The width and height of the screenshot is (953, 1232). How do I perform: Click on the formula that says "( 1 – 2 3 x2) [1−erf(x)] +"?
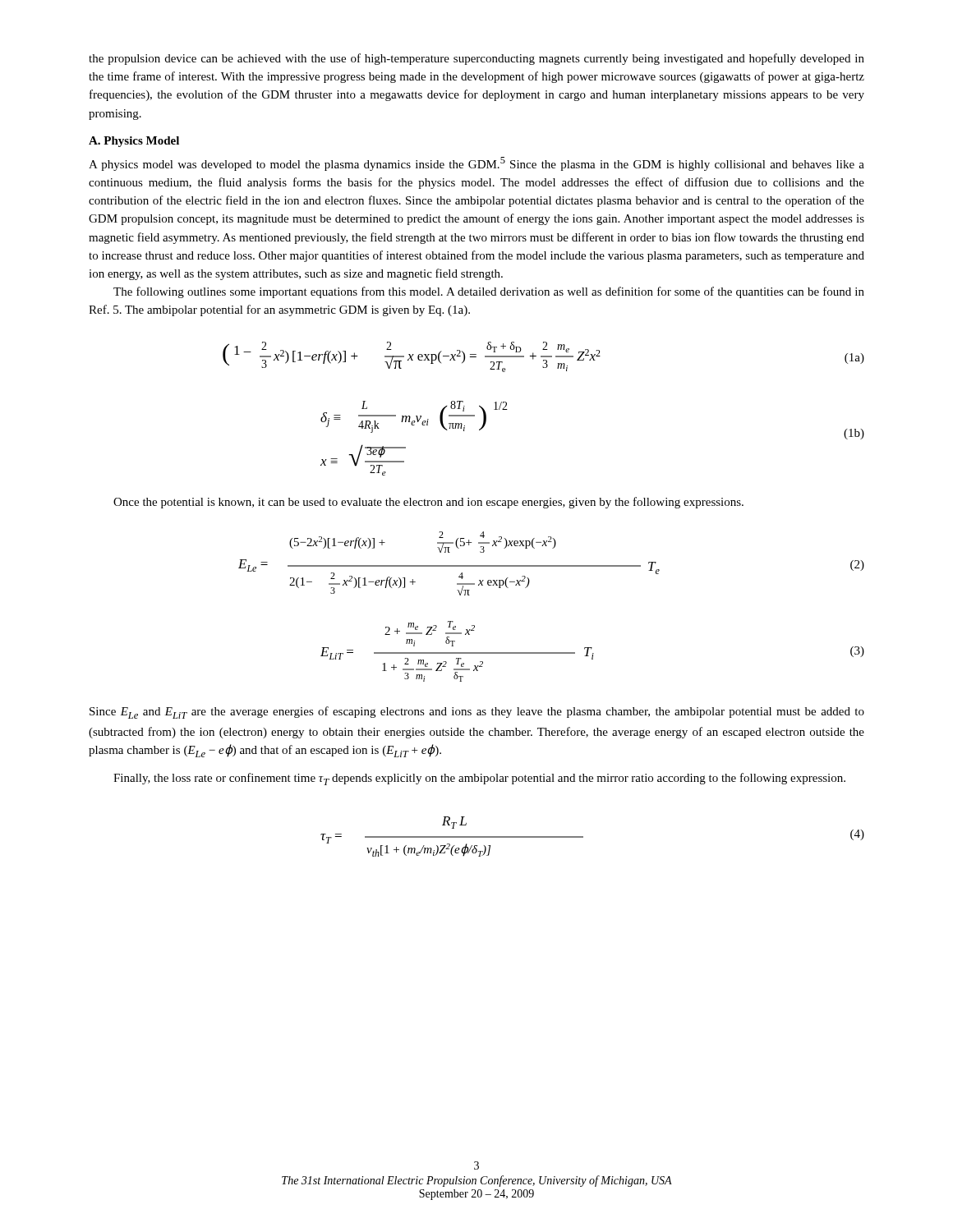tap(543, 358)
